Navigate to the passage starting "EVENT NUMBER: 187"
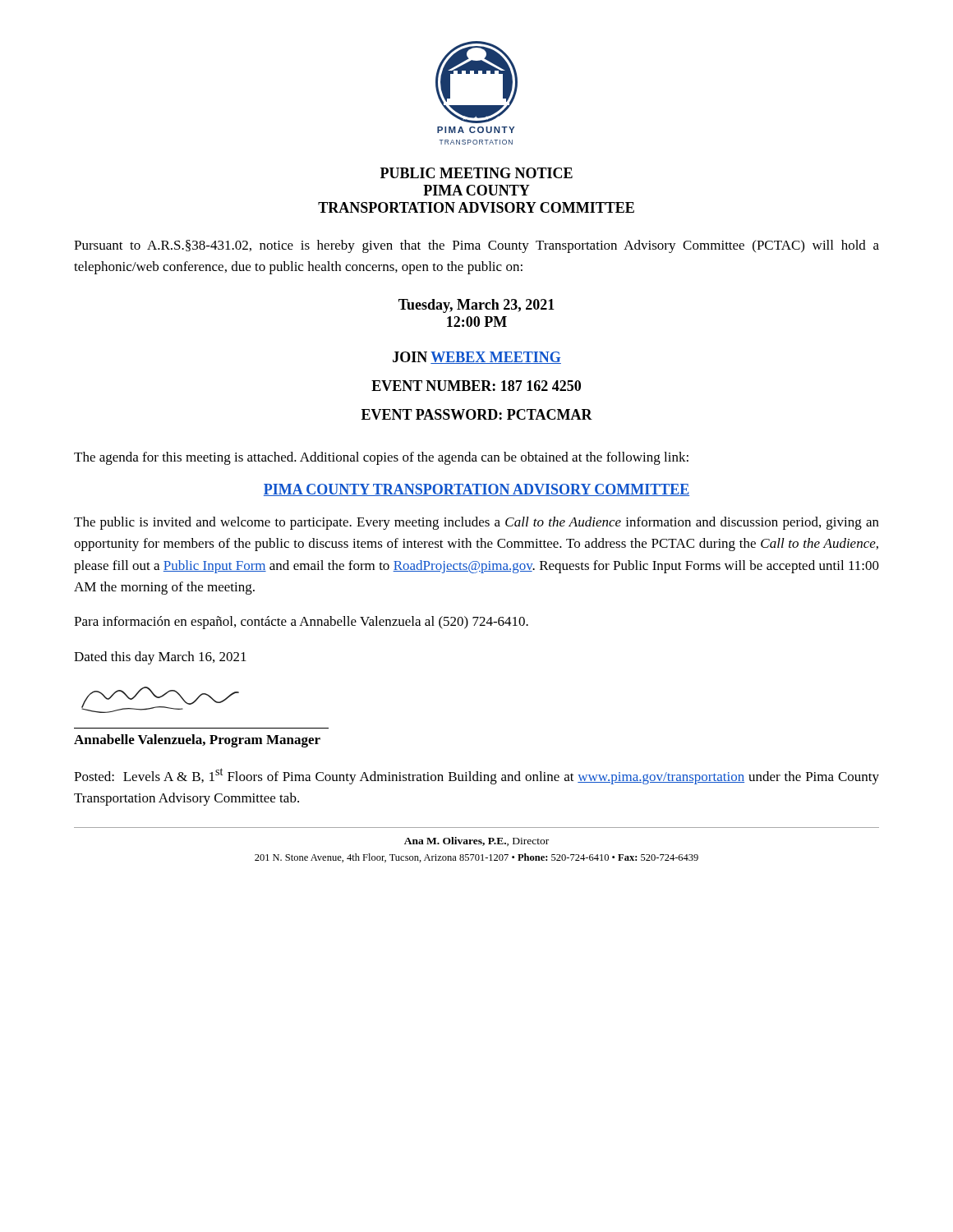 476,386
